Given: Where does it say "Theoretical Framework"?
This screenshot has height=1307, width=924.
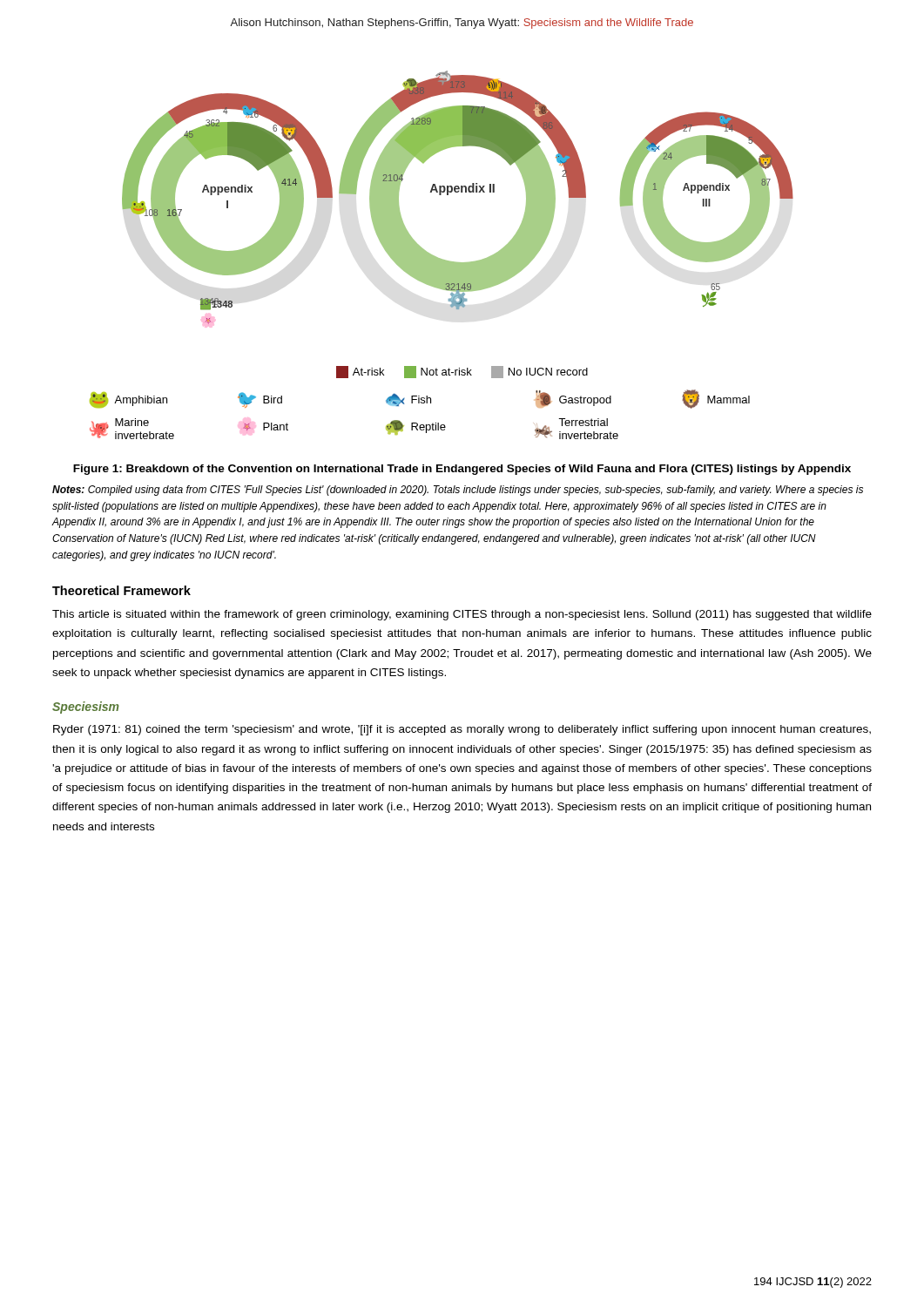Looking at the screenshot, I should [x=121, y=591].
